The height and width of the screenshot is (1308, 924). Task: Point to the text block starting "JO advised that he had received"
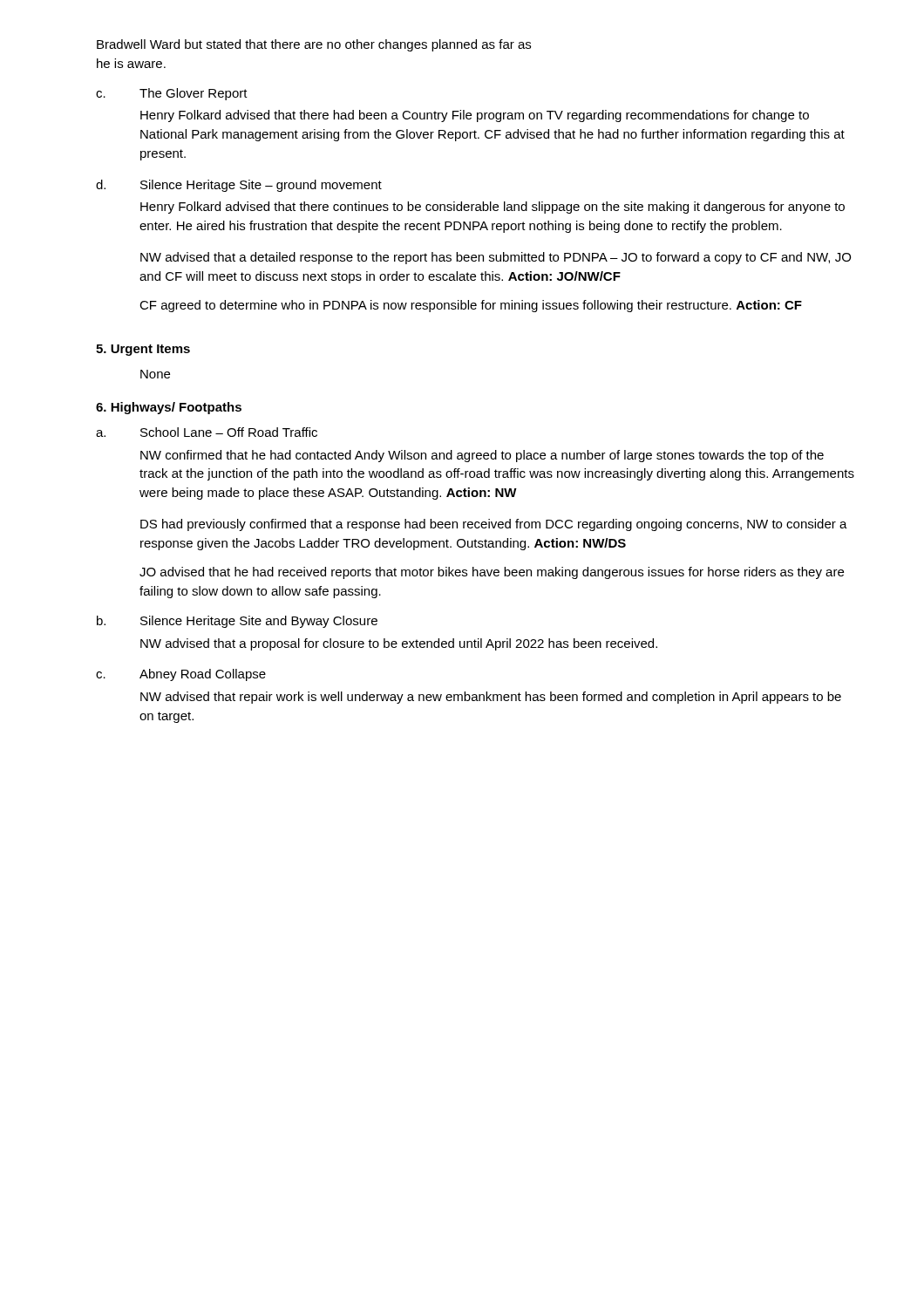492,581
